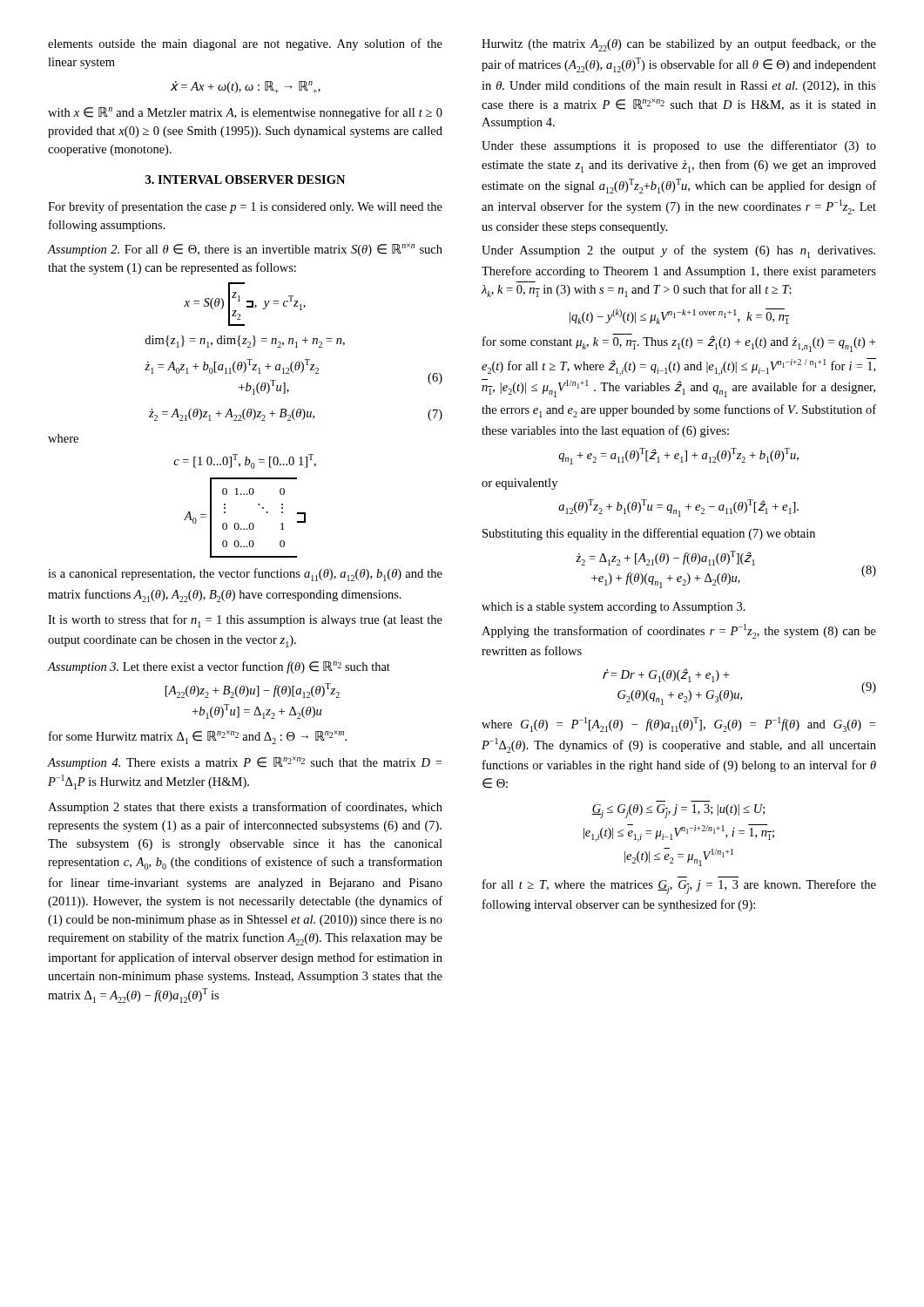Point to the block starting "x = S(θ) z1 z2"
This screenshot has height=1307, width=924.
pyautogui.click(x=245, y=304)
